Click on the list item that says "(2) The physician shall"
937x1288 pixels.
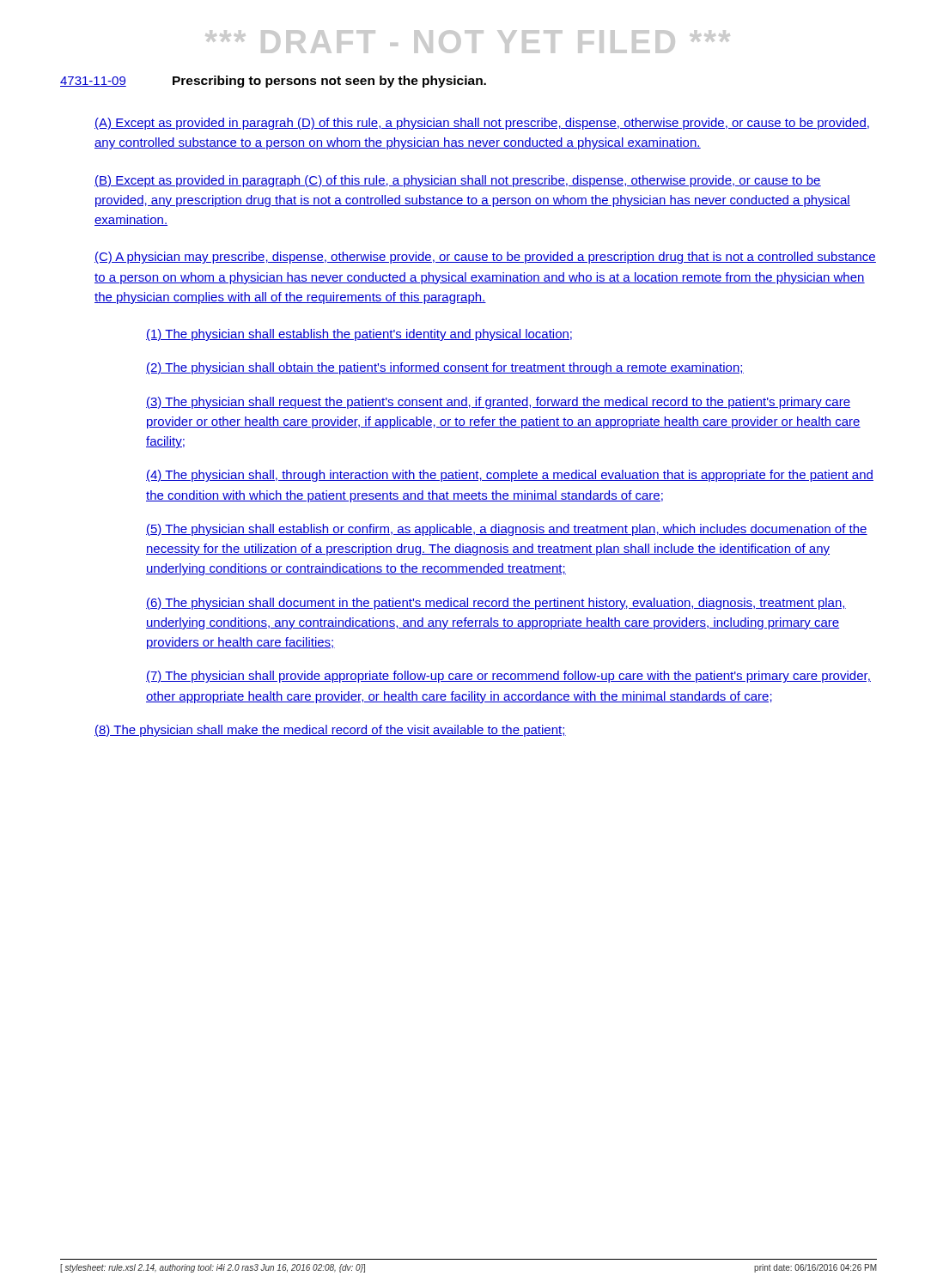click(445, 367)
